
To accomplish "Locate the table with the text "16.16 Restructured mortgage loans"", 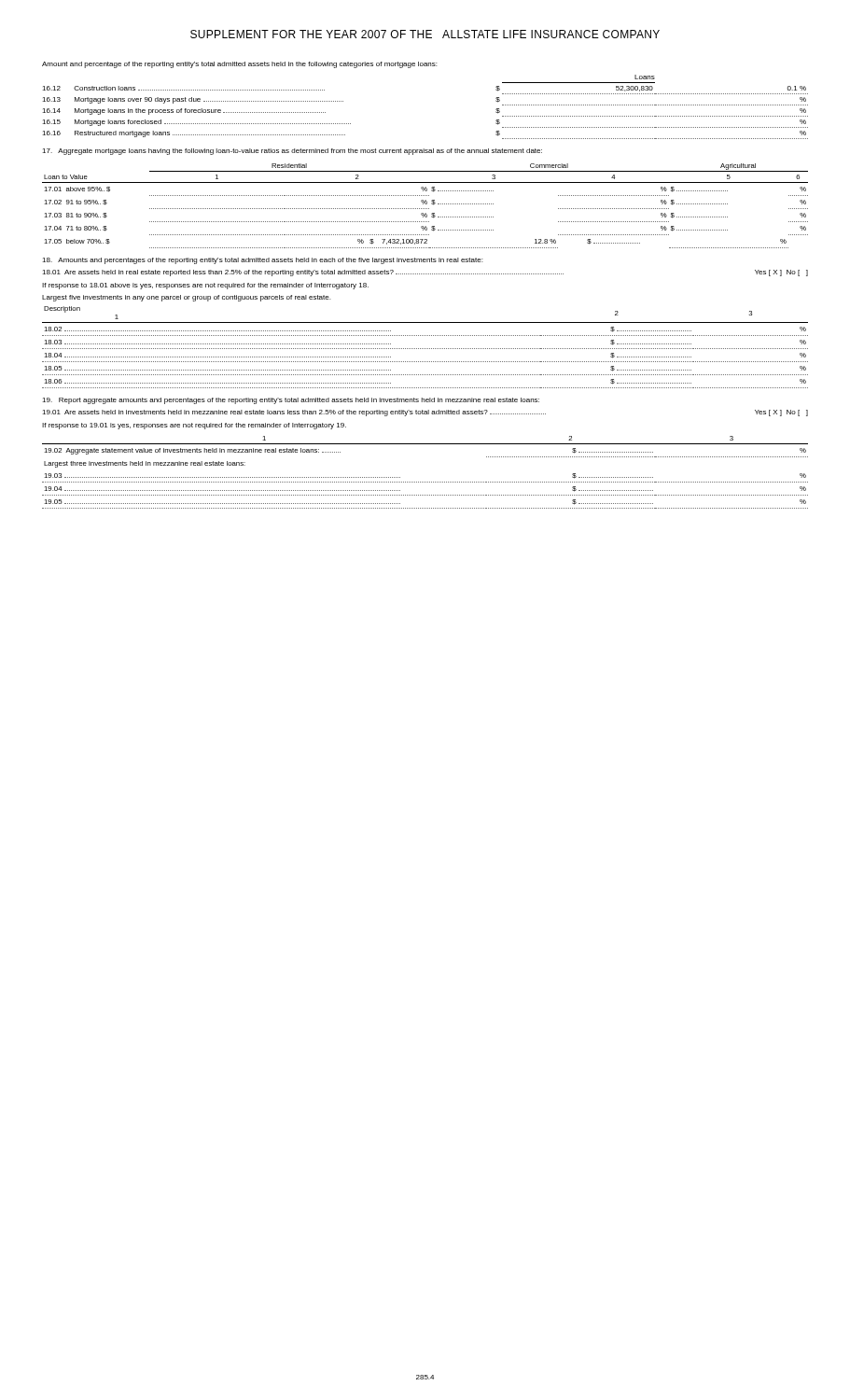I will [x=425, y=106].
